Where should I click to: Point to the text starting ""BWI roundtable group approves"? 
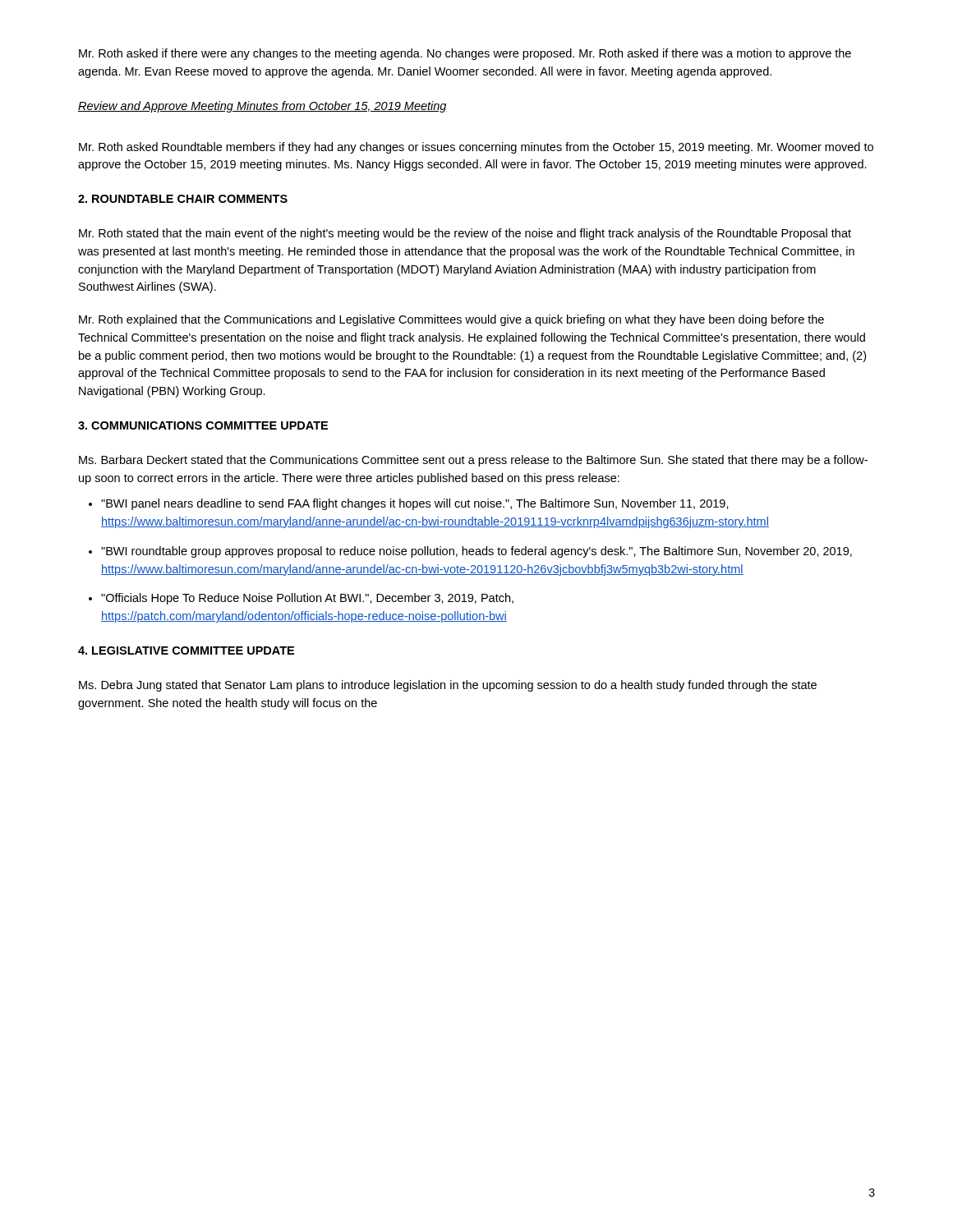point(477,560)
